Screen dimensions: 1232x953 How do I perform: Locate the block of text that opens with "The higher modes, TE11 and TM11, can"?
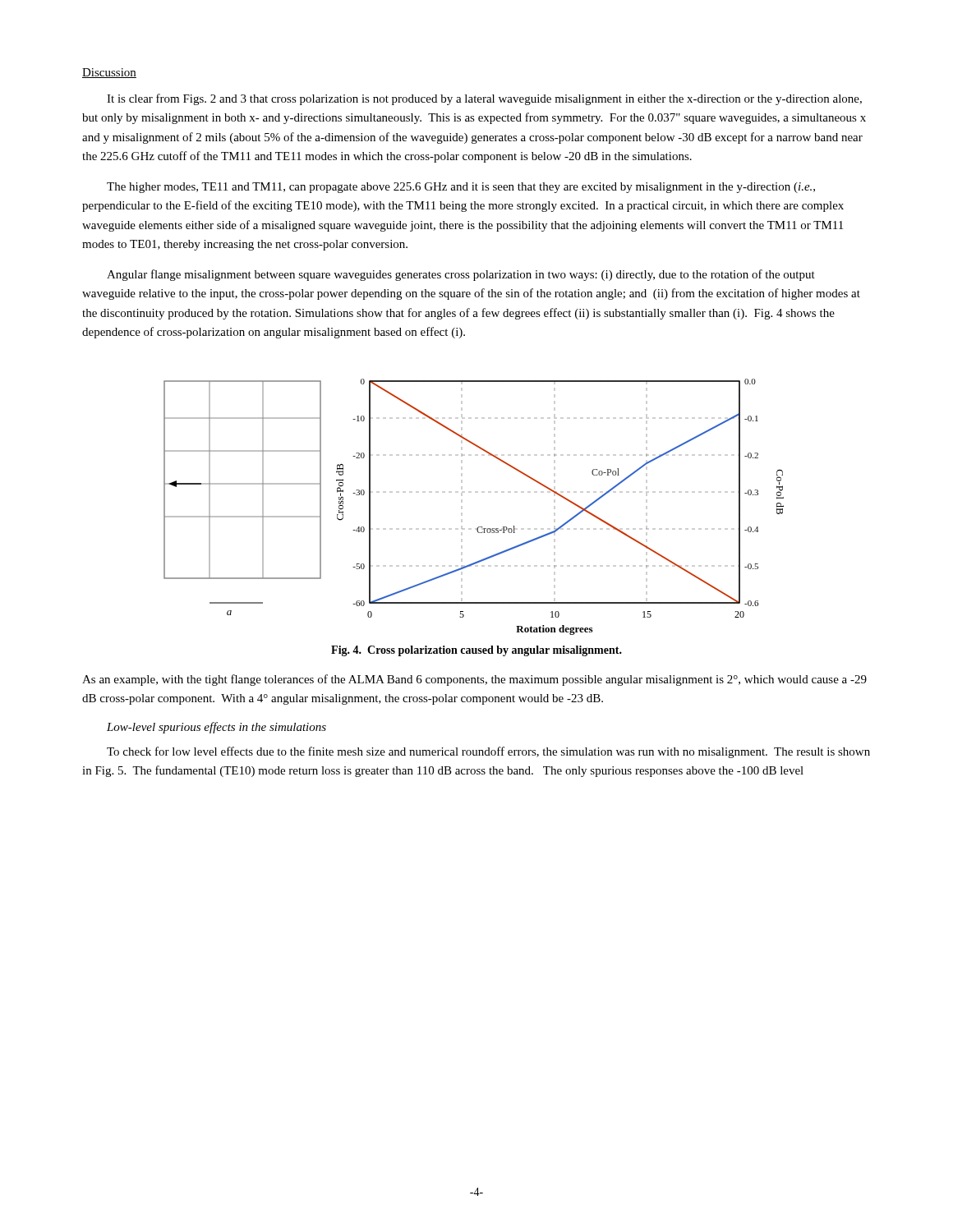463,215
